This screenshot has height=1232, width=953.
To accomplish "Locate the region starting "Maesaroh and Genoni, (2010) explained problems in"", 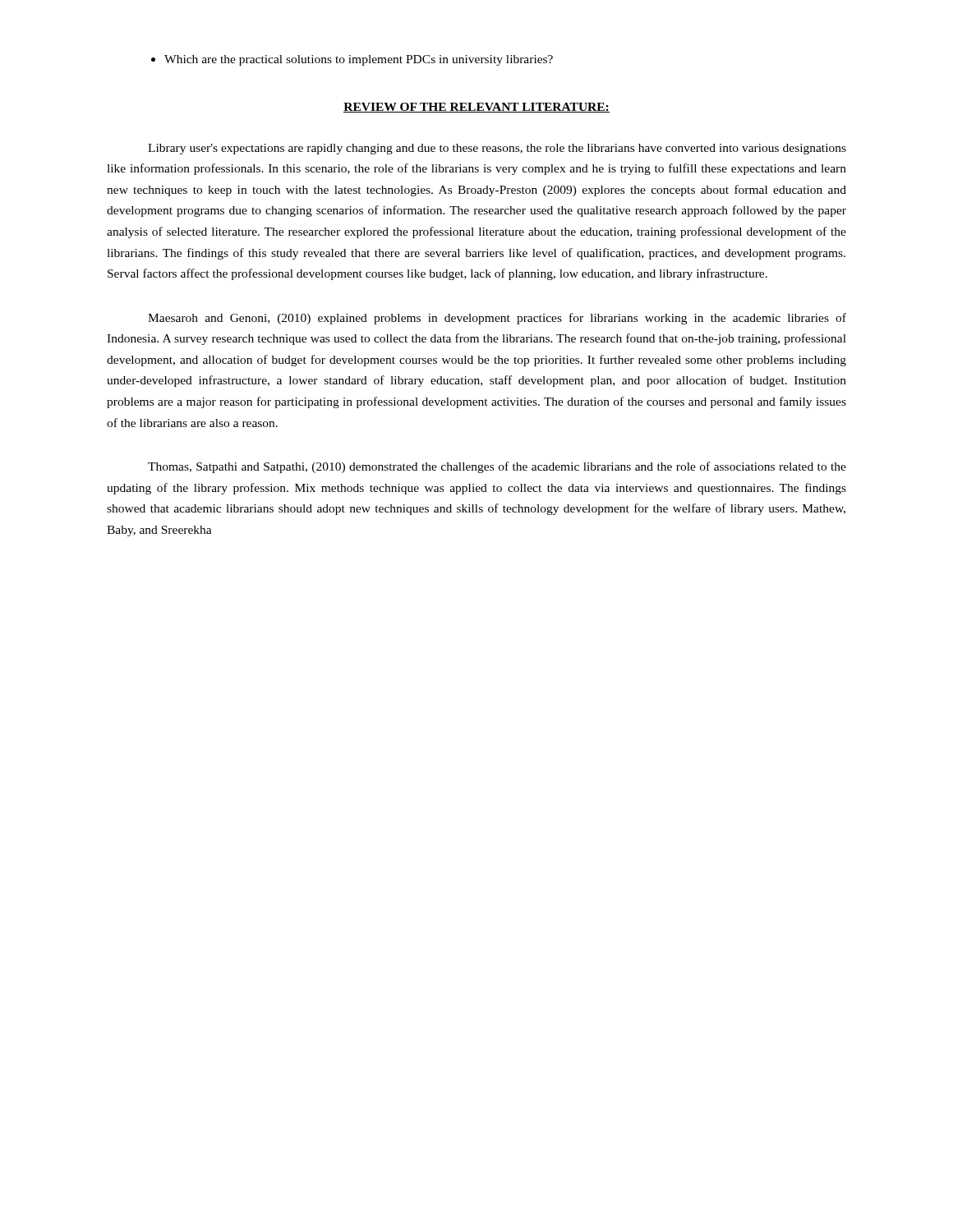I will (x=476, y=370).
